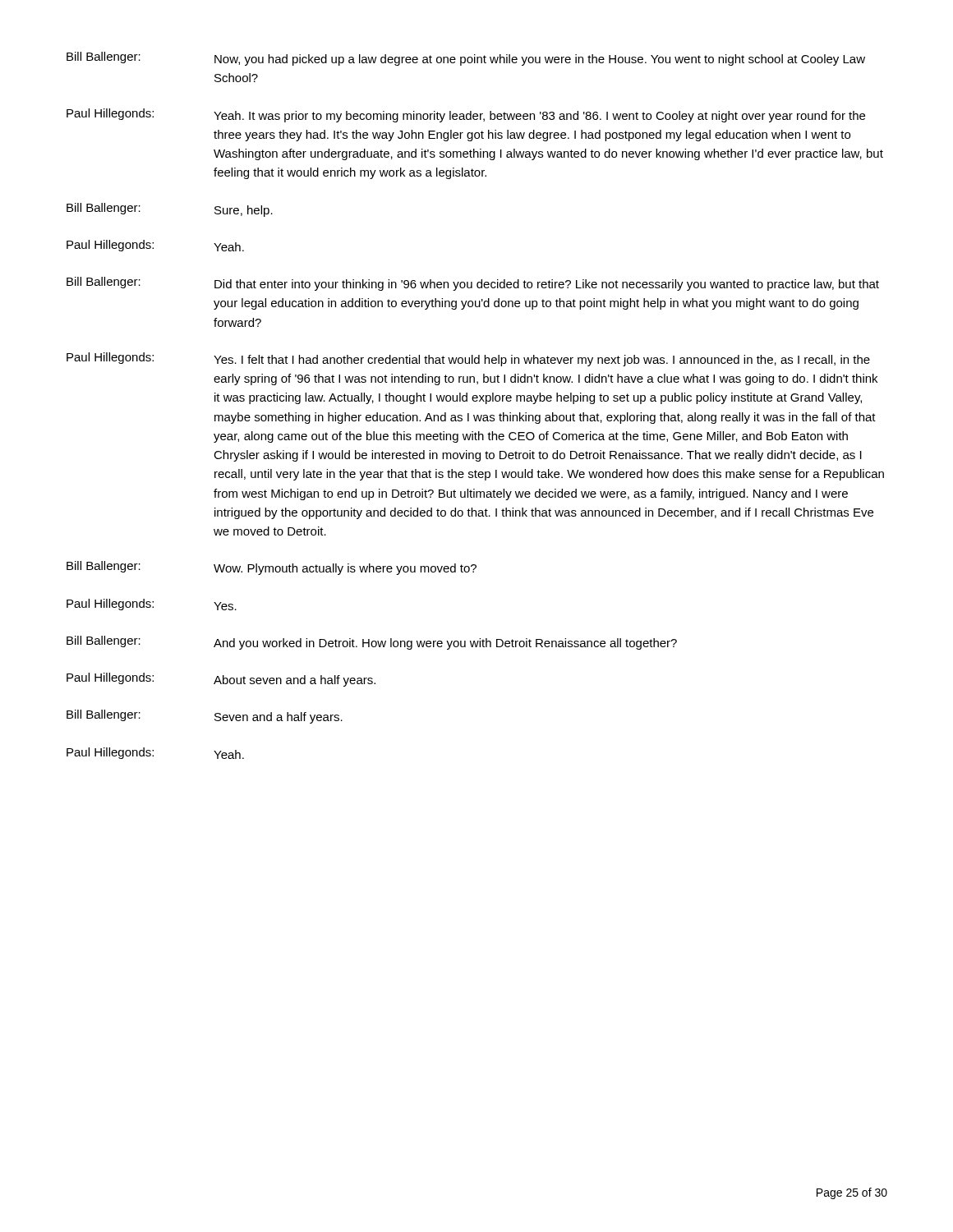Screen dimensions: 1232x953
Task: Point to the block beginning "Paul Hillegonds: Yes. I felt that"
Action: 476,445
